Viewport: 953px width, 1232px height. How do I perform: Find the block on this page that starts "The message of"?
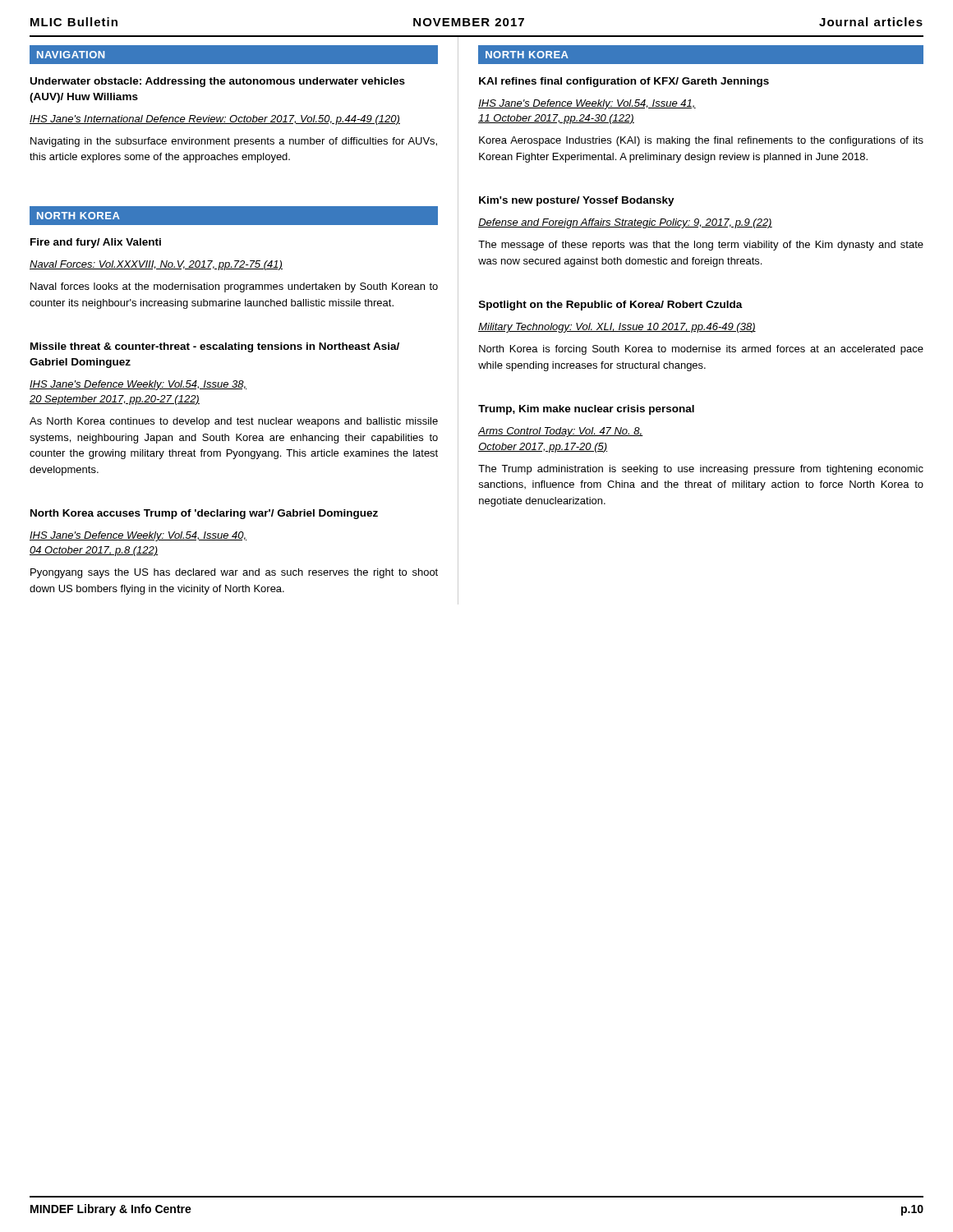[x=701, y=253]
